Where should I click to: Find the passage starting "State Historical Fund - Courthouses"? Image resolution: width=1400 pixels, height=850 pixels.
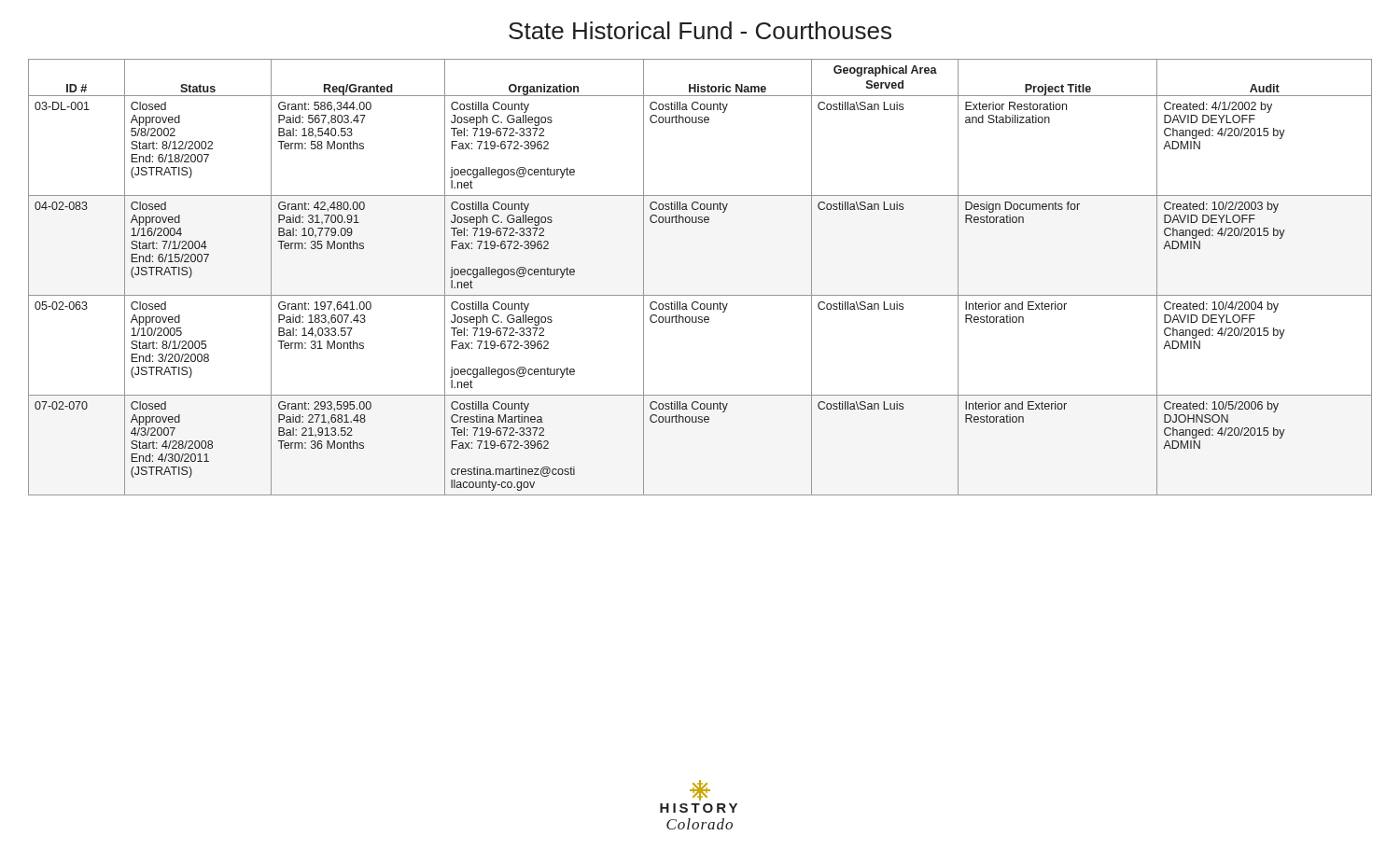[700, 31]
